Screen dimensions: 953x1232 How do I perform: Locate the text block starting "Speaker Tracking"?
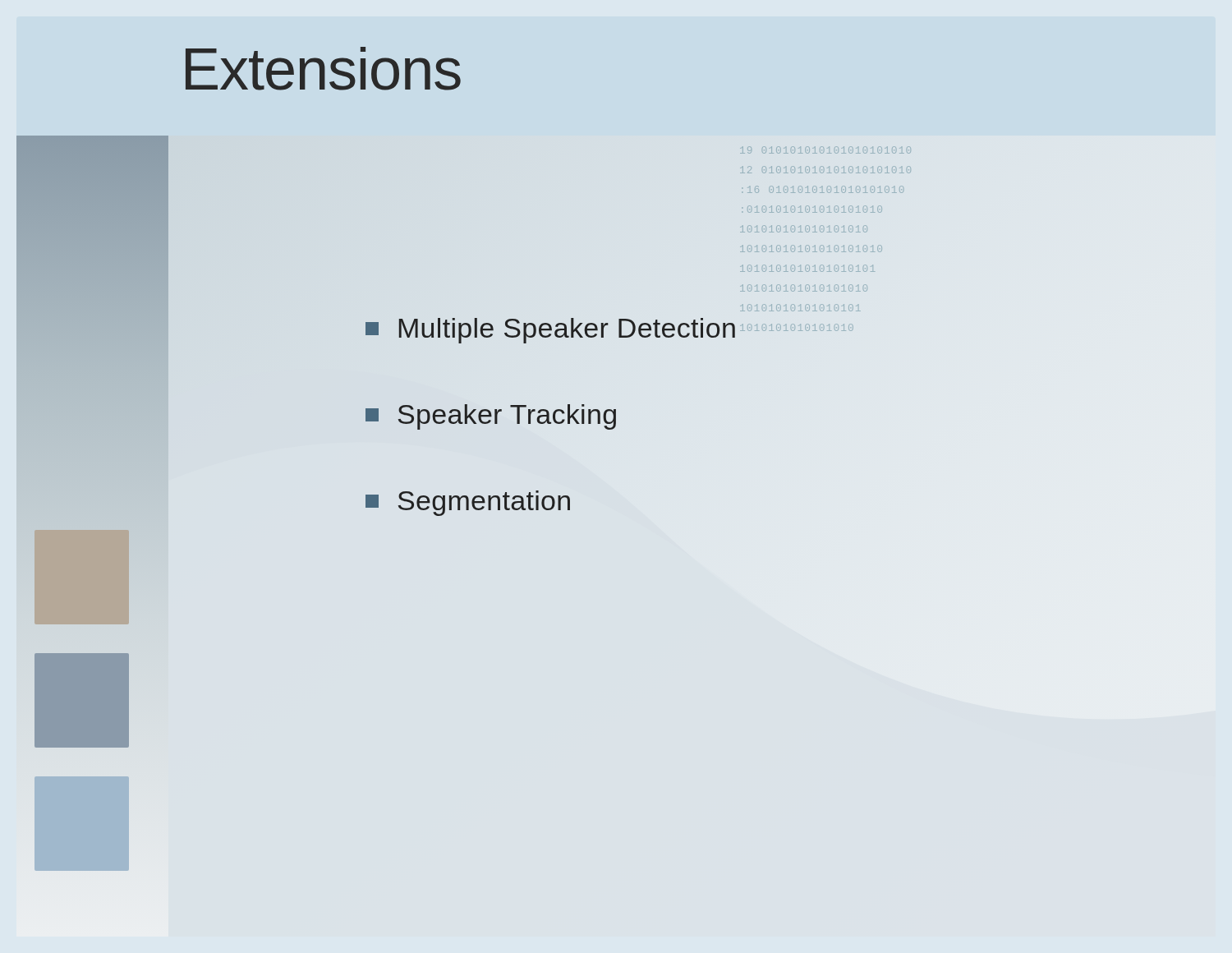pos(492,414)
